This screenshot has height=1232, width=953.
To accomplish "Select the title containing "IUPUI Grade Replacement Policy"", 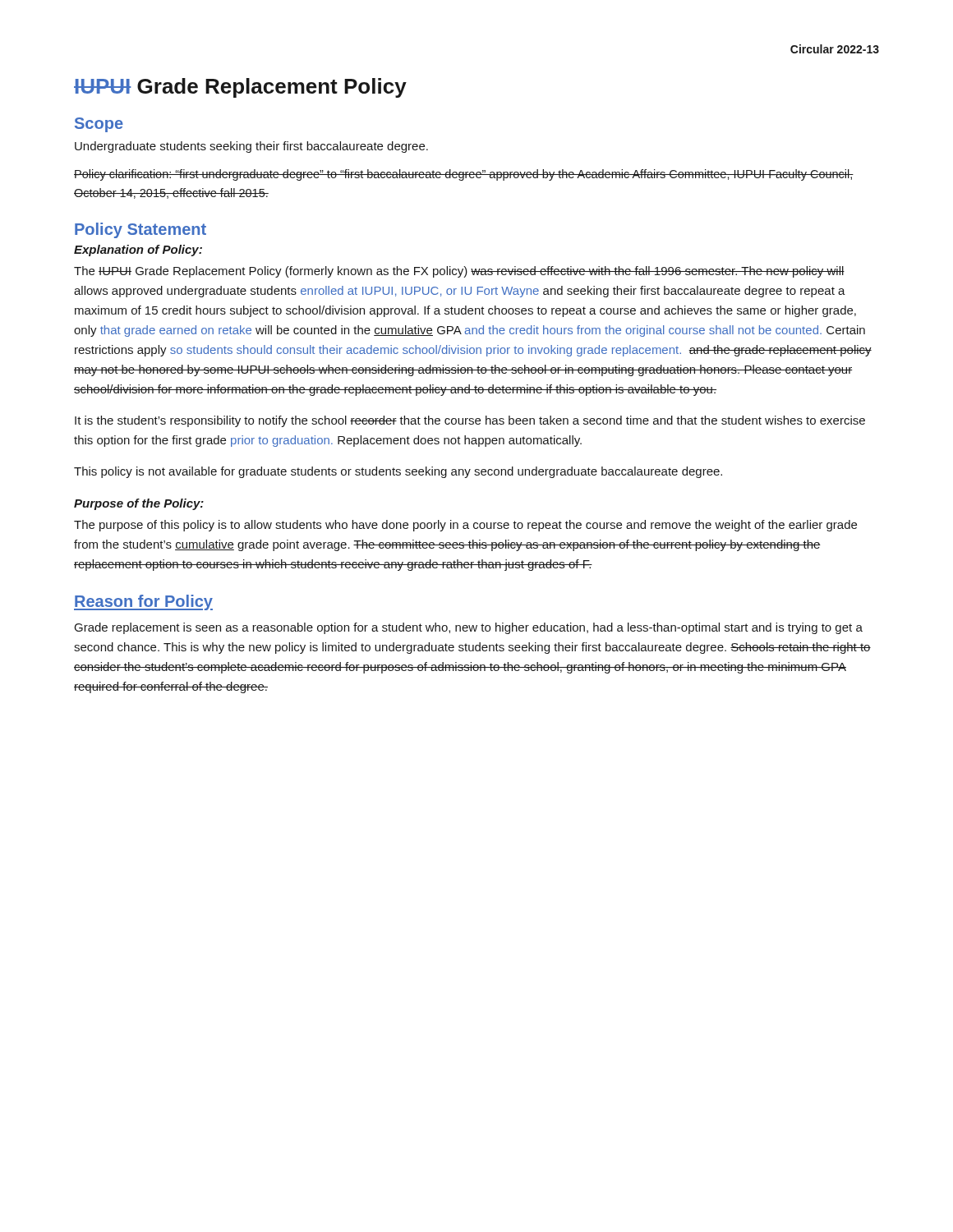I will [x=240, y=86].
